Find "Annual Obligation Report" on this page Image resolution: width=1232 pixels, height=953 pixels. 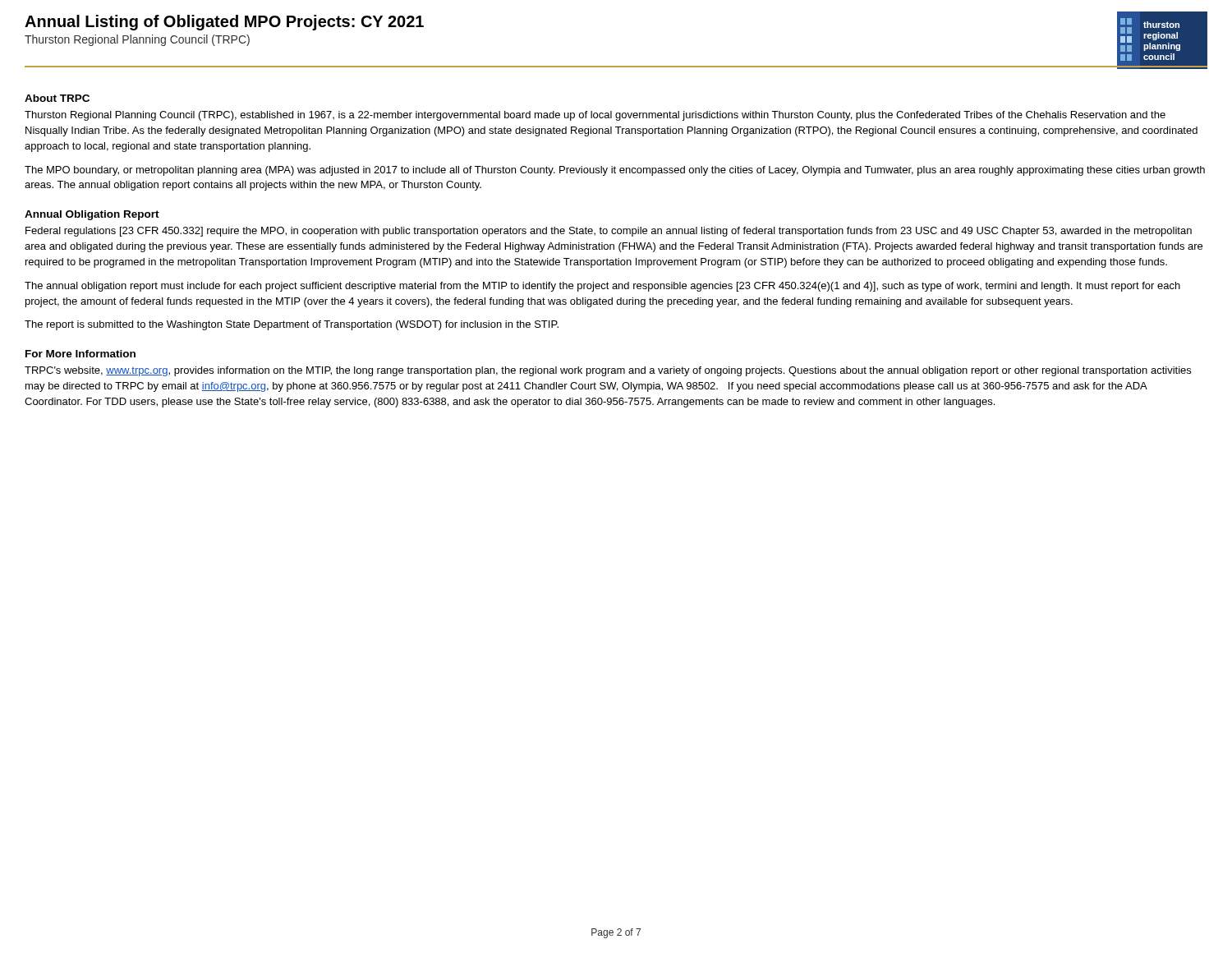tap(92, 214)
